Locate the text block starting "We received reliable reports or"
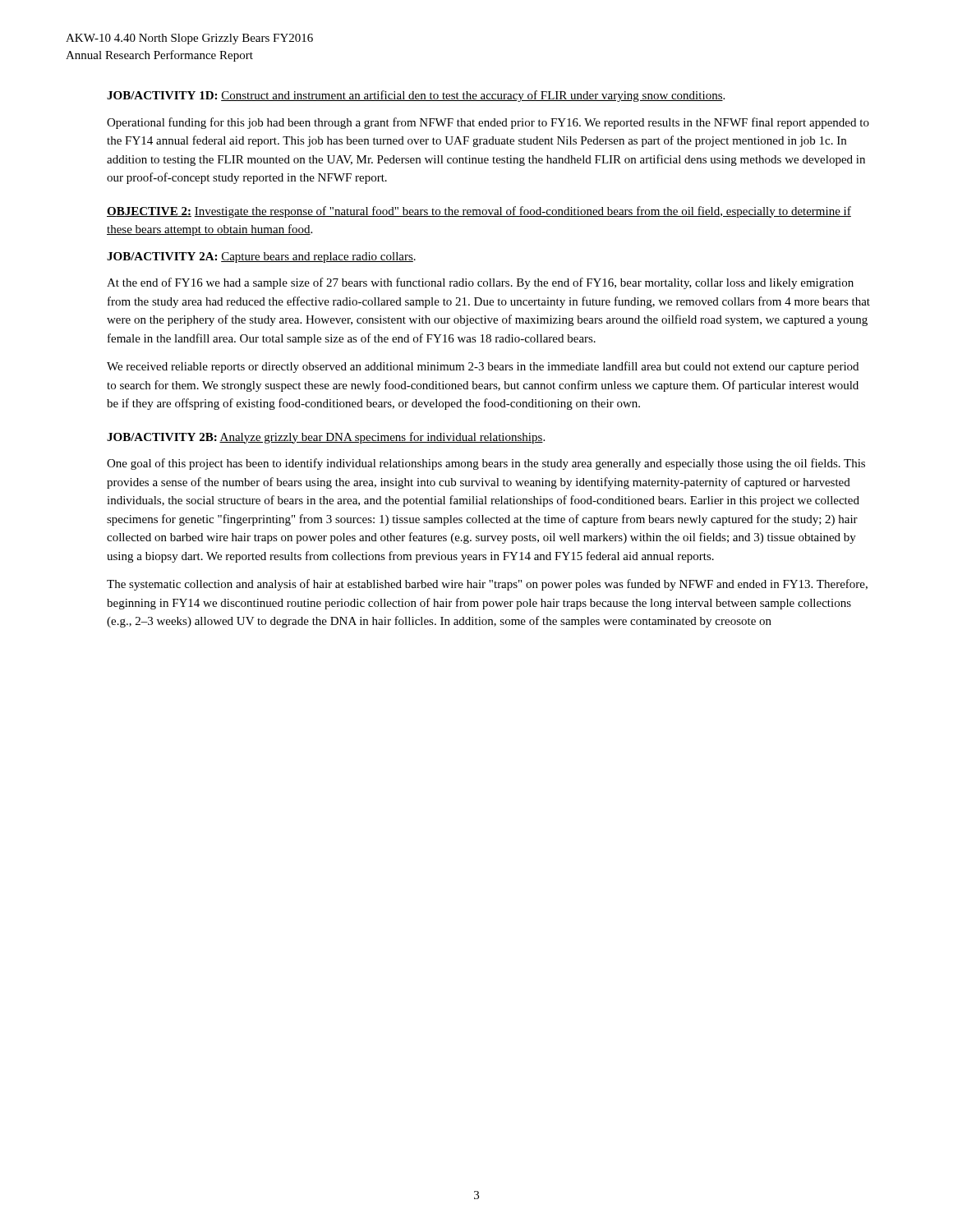Image resolution: width=953 pixels, height=1232 pixels. click(489, 385)
